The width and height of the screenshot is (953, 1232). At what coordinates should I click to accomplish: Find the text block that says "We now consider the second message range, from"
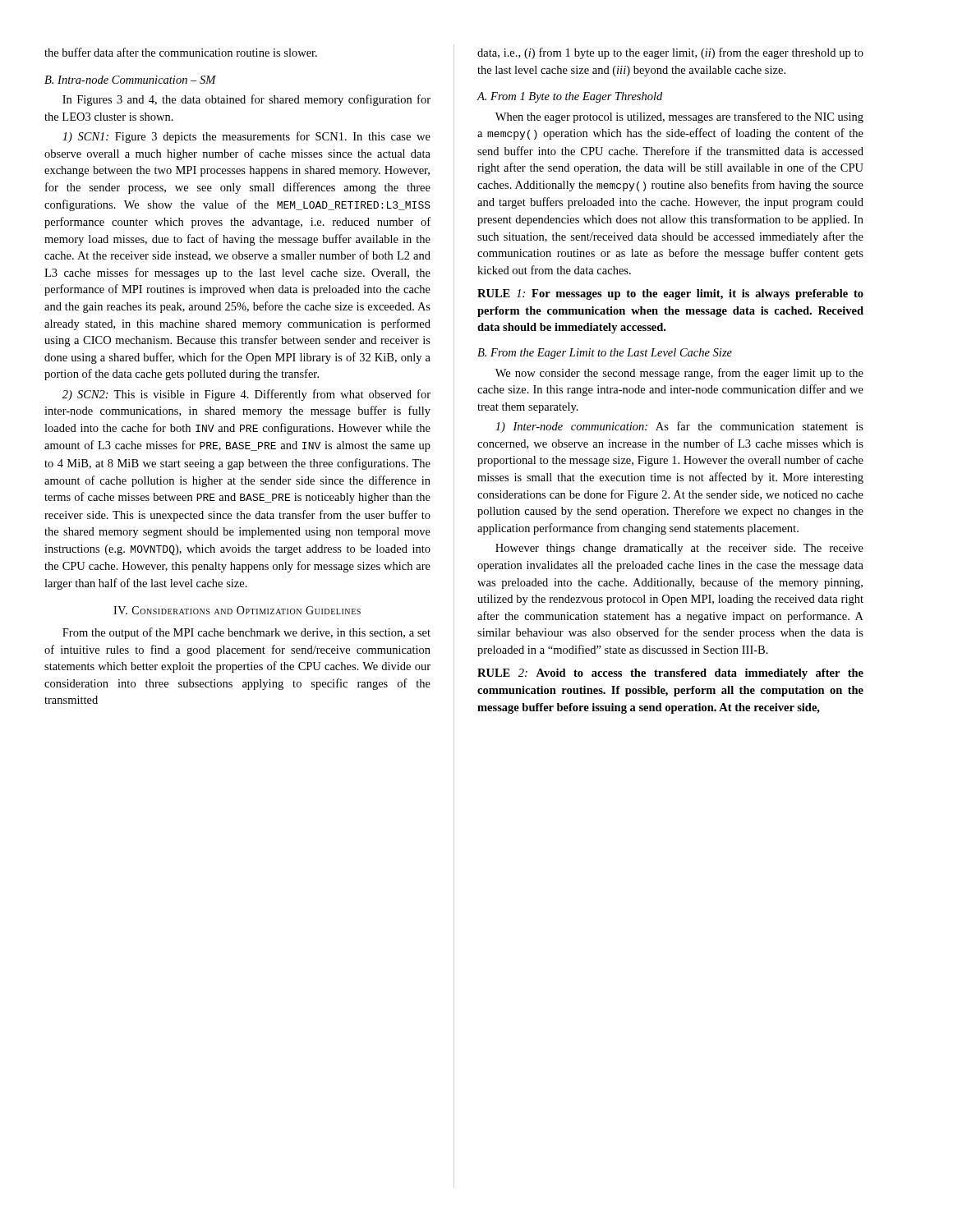[x=670, y=390]
